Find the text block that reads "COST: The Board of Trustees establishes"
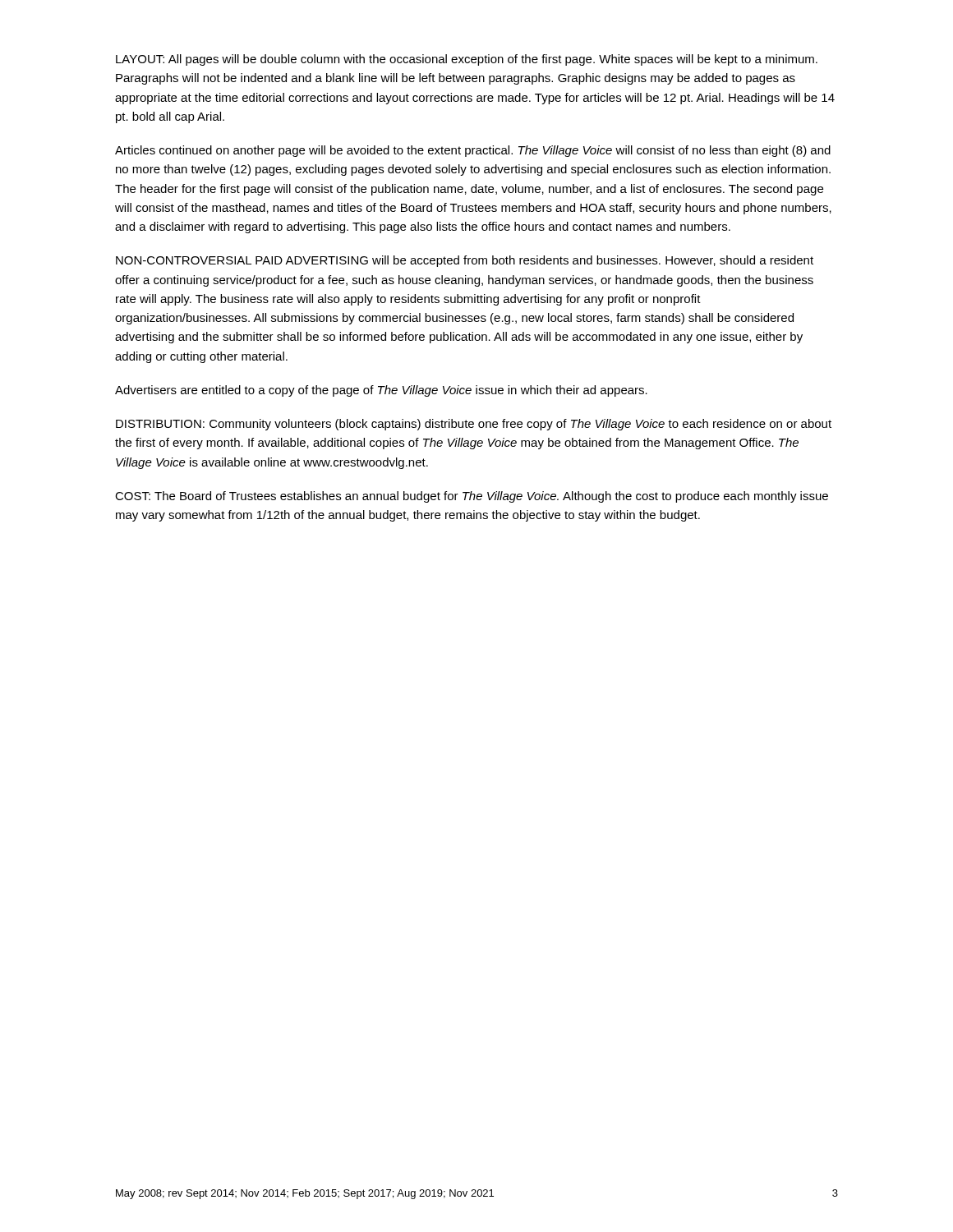The height and width of the screenshot is (1232, 953). click(x=472, y=505)
